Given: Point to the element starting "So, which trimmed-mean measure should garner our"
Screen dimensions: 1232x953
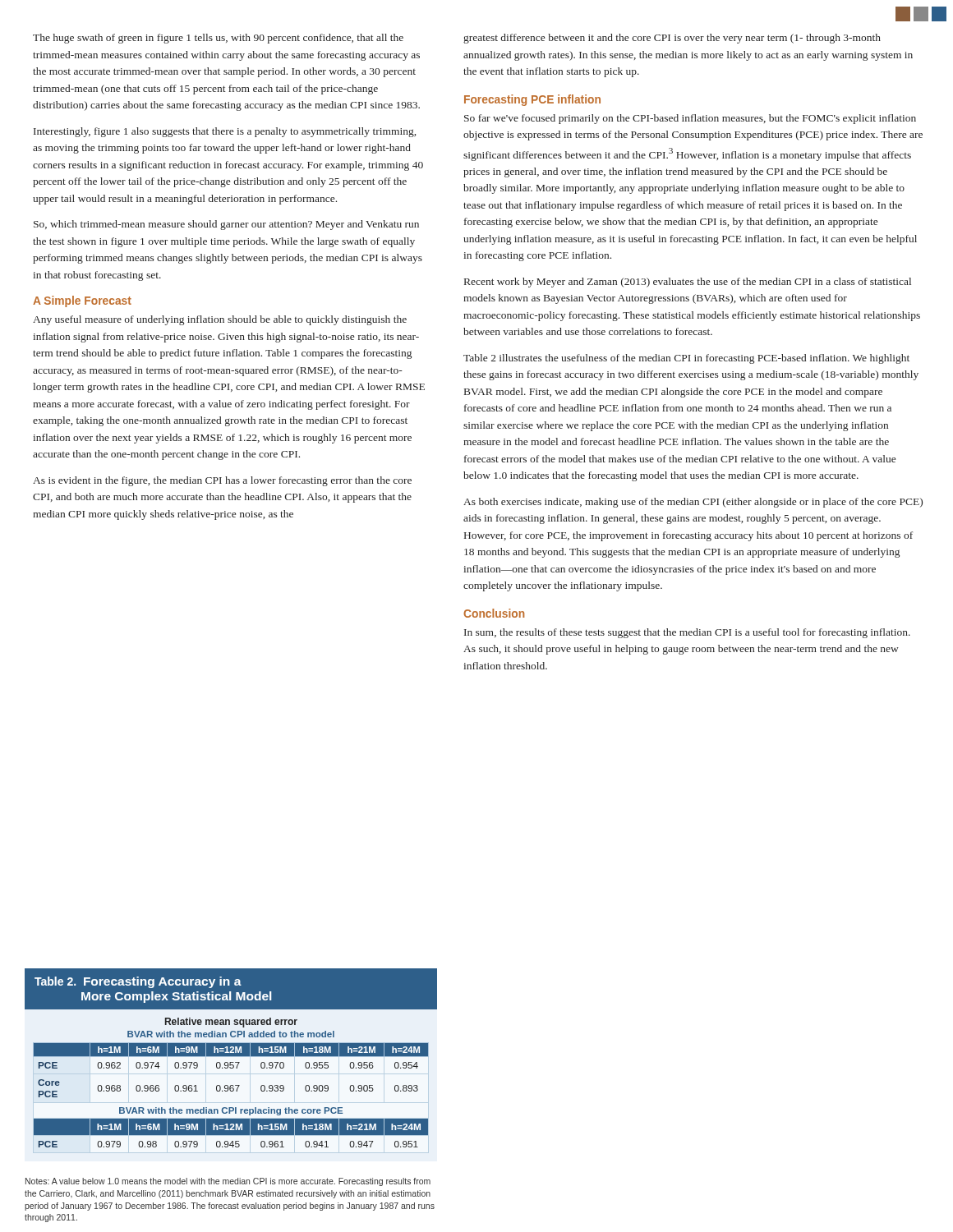Looking at the screenshot, I should click(228, 249).
